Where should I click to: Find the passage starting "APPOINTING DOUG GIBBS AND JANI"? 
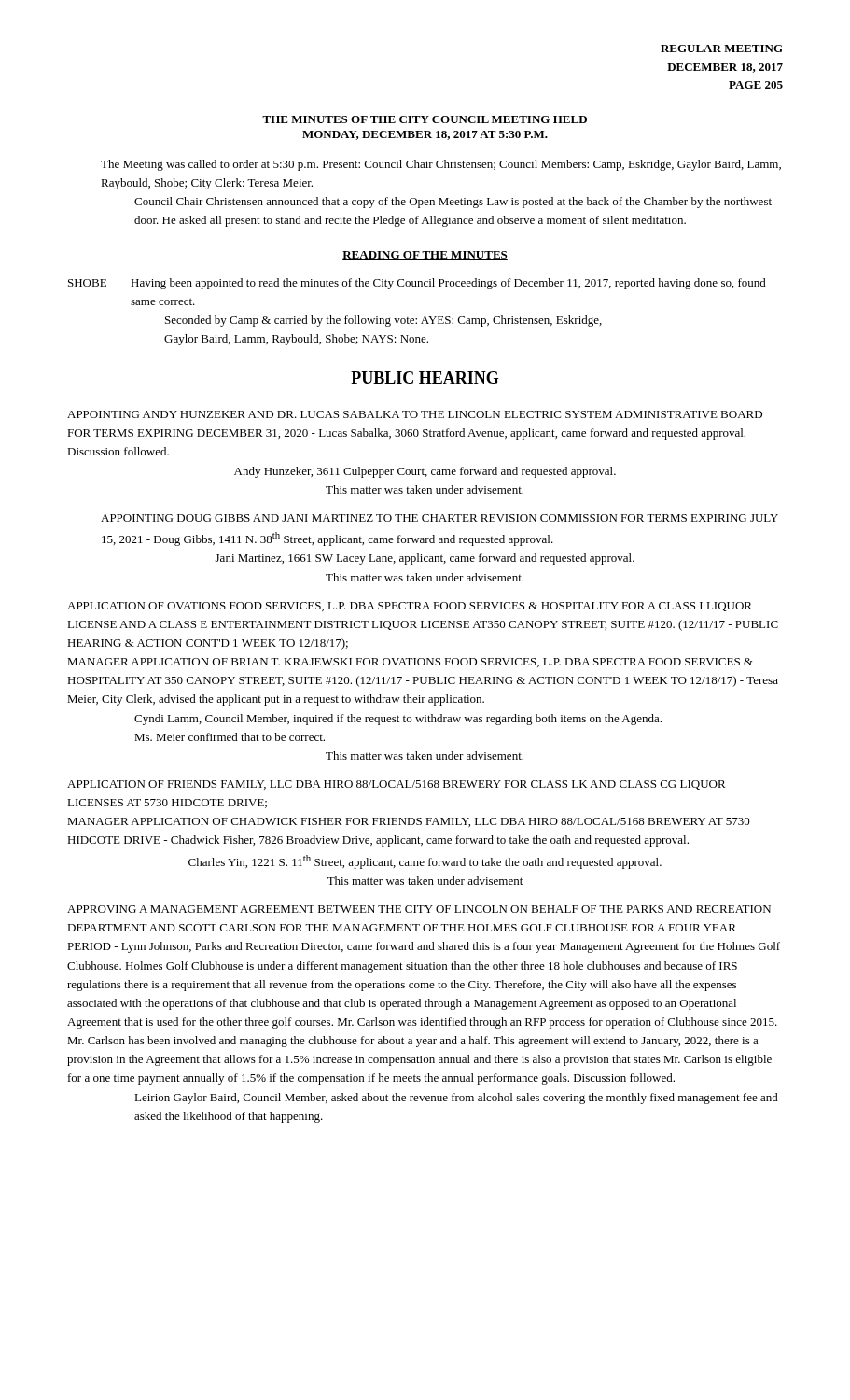point(425,548)
